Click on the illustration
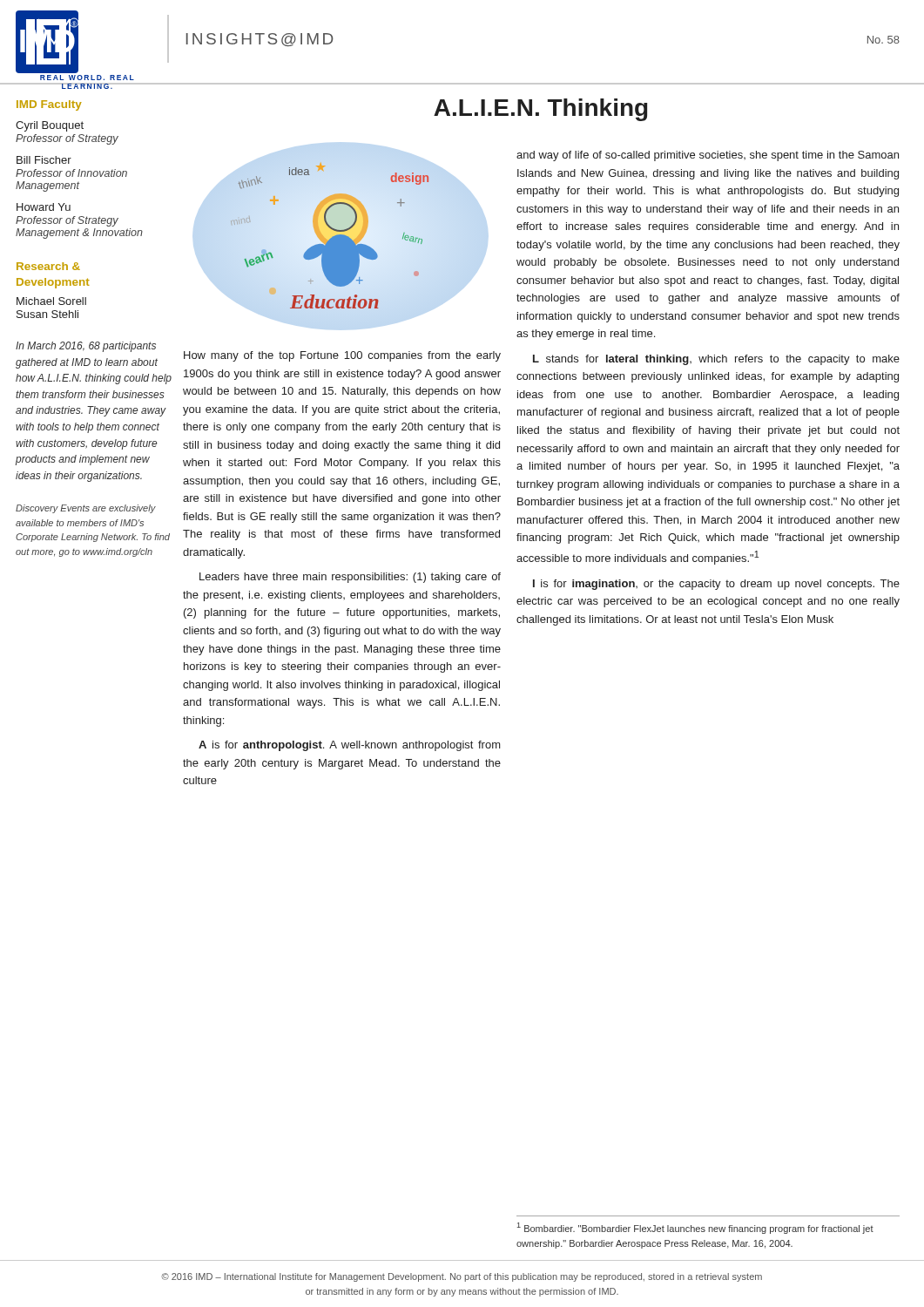924x1307 pixels. click(x=340, y=236)
